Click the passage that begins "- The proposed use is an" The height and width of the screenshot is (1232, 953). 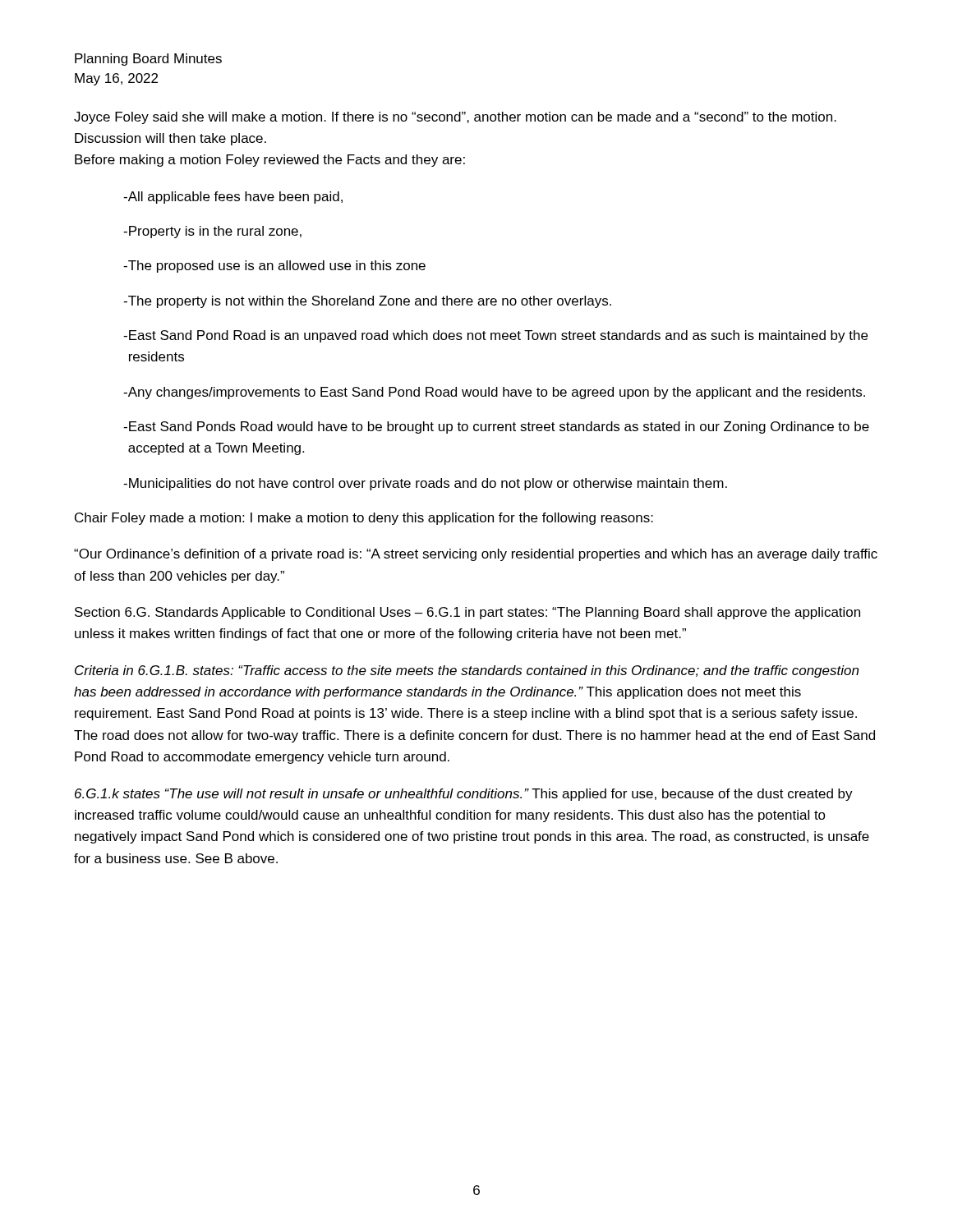274,267
